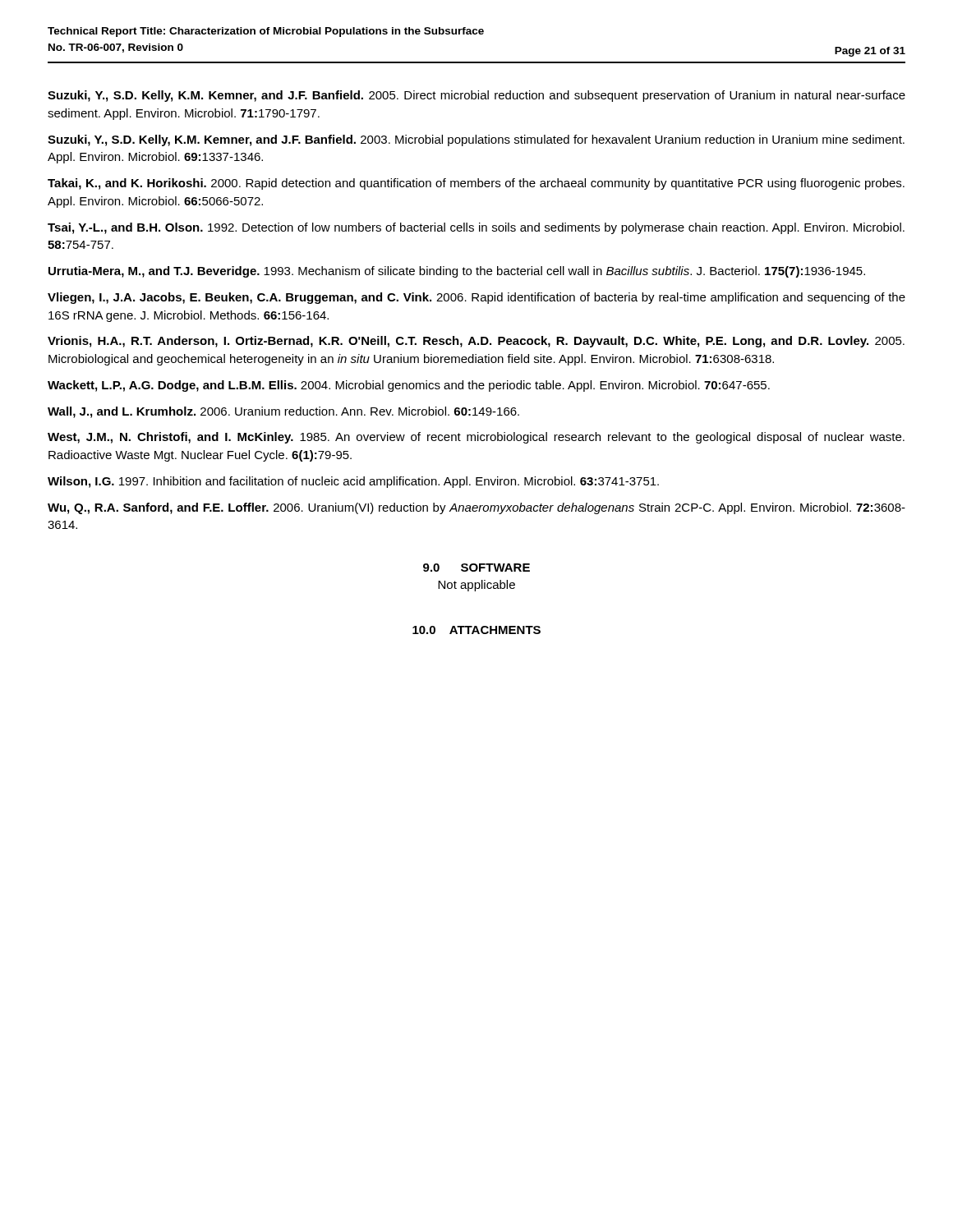This screenshot has width=953, height=1232.
Task: Find the list item with the text "Wu, Q., R.A. Sanford, and"
Action: (x=476, y=516)
